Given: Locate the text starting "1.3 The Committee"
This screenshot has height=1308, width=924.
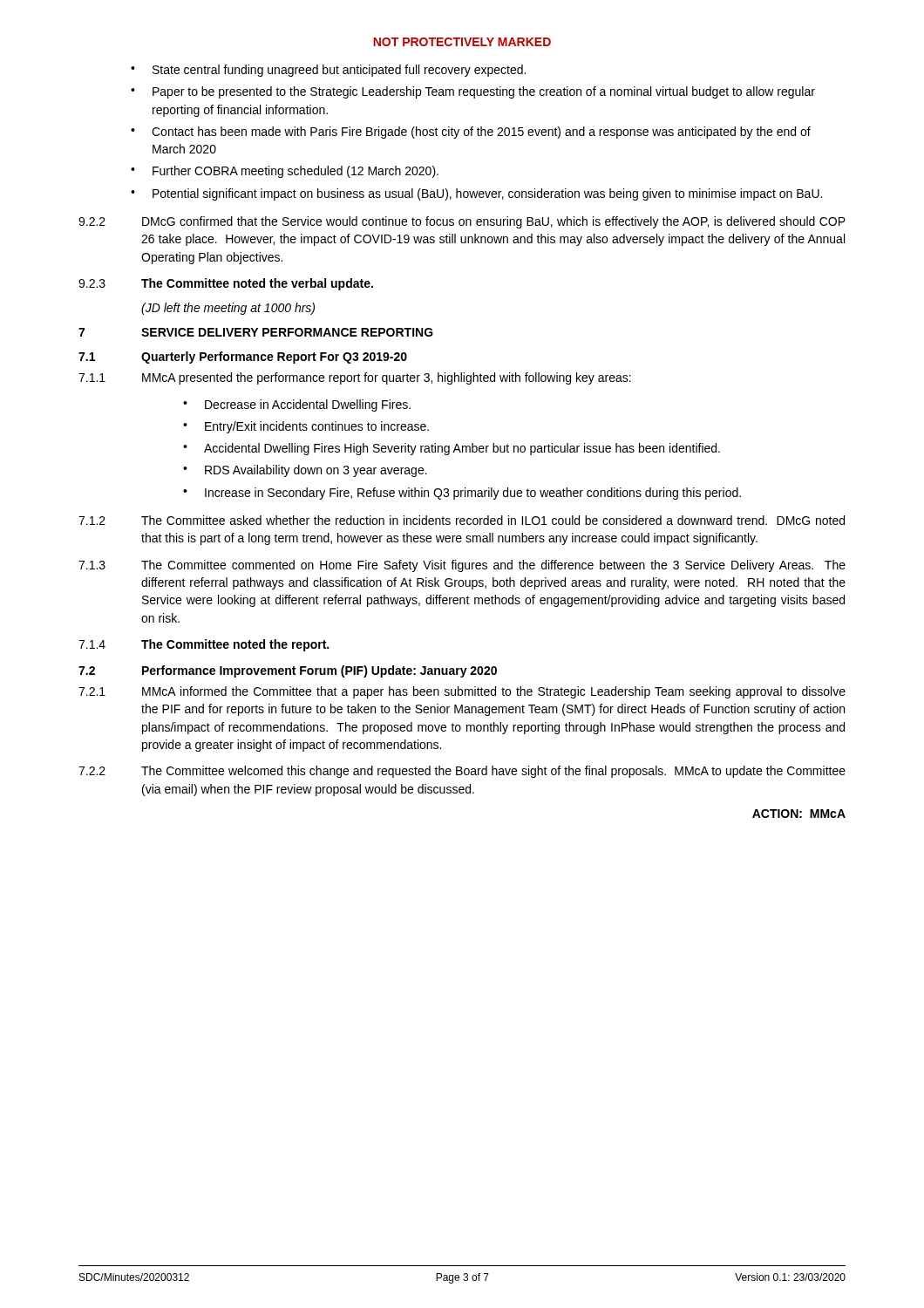Looking at the screenshot, I should coord(462,591).
